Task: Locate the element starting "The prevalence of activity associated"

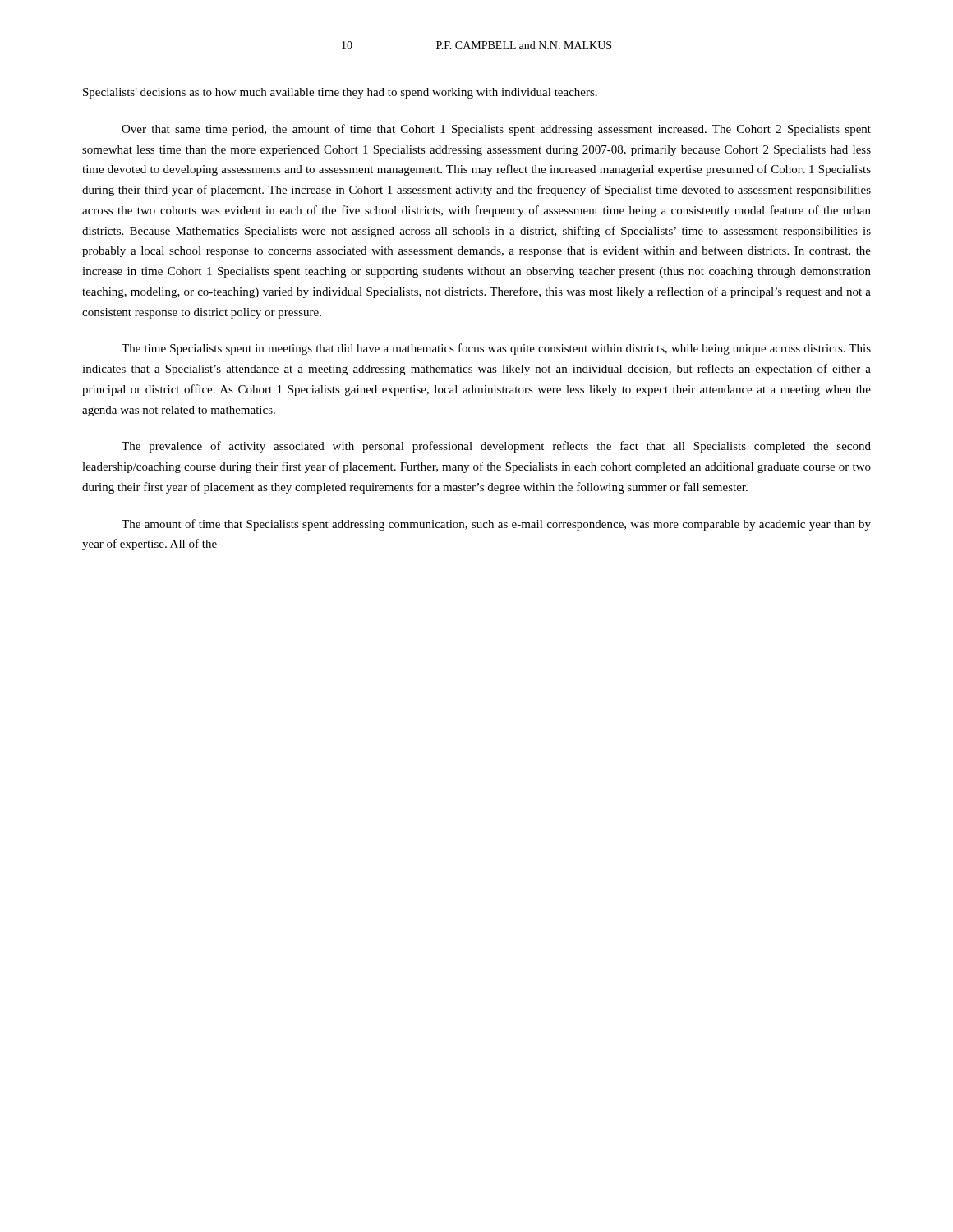Action: coord(476,467)
